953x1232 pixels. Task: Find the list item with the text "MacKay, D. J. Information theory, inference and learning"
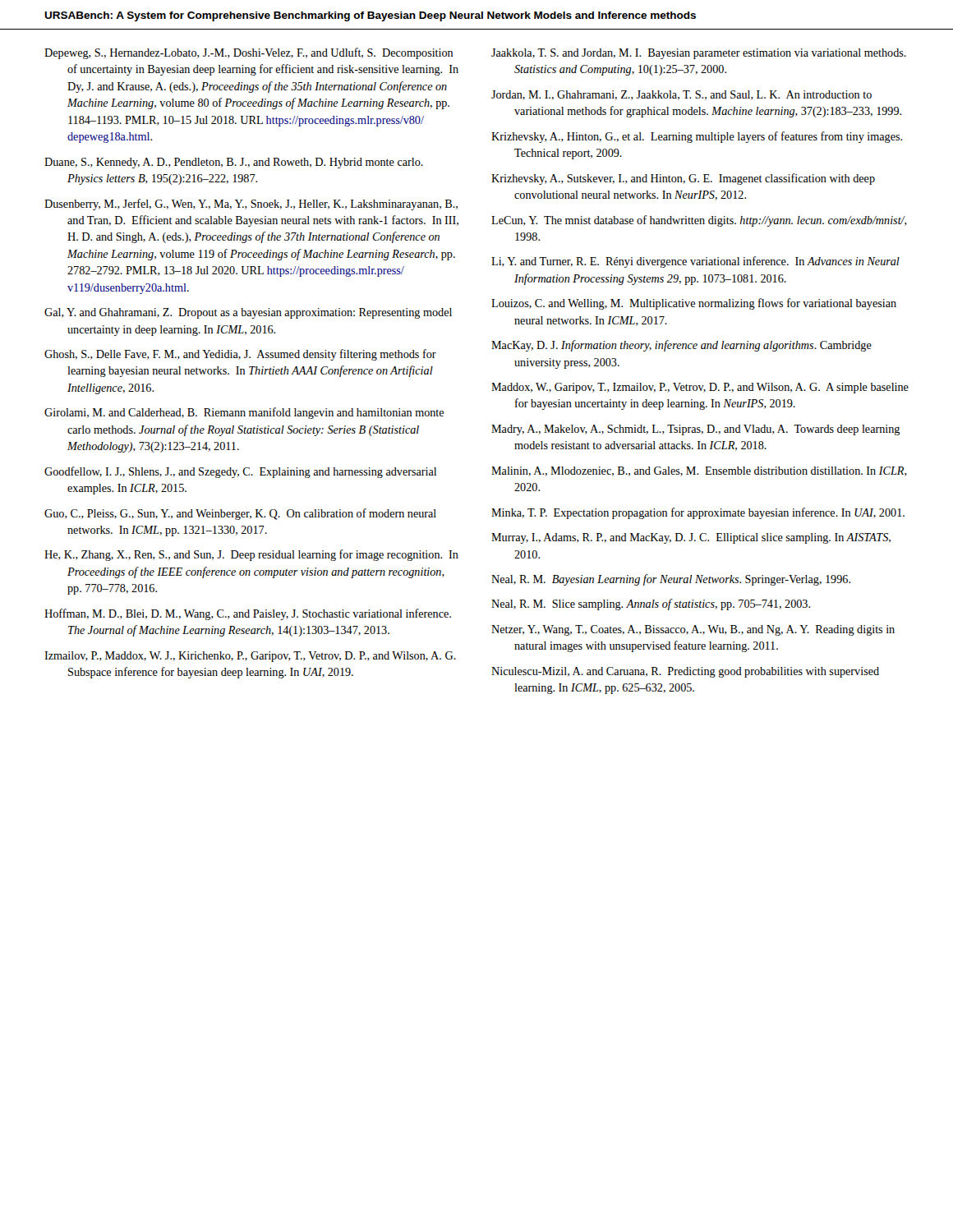click(x=681, y=354)
